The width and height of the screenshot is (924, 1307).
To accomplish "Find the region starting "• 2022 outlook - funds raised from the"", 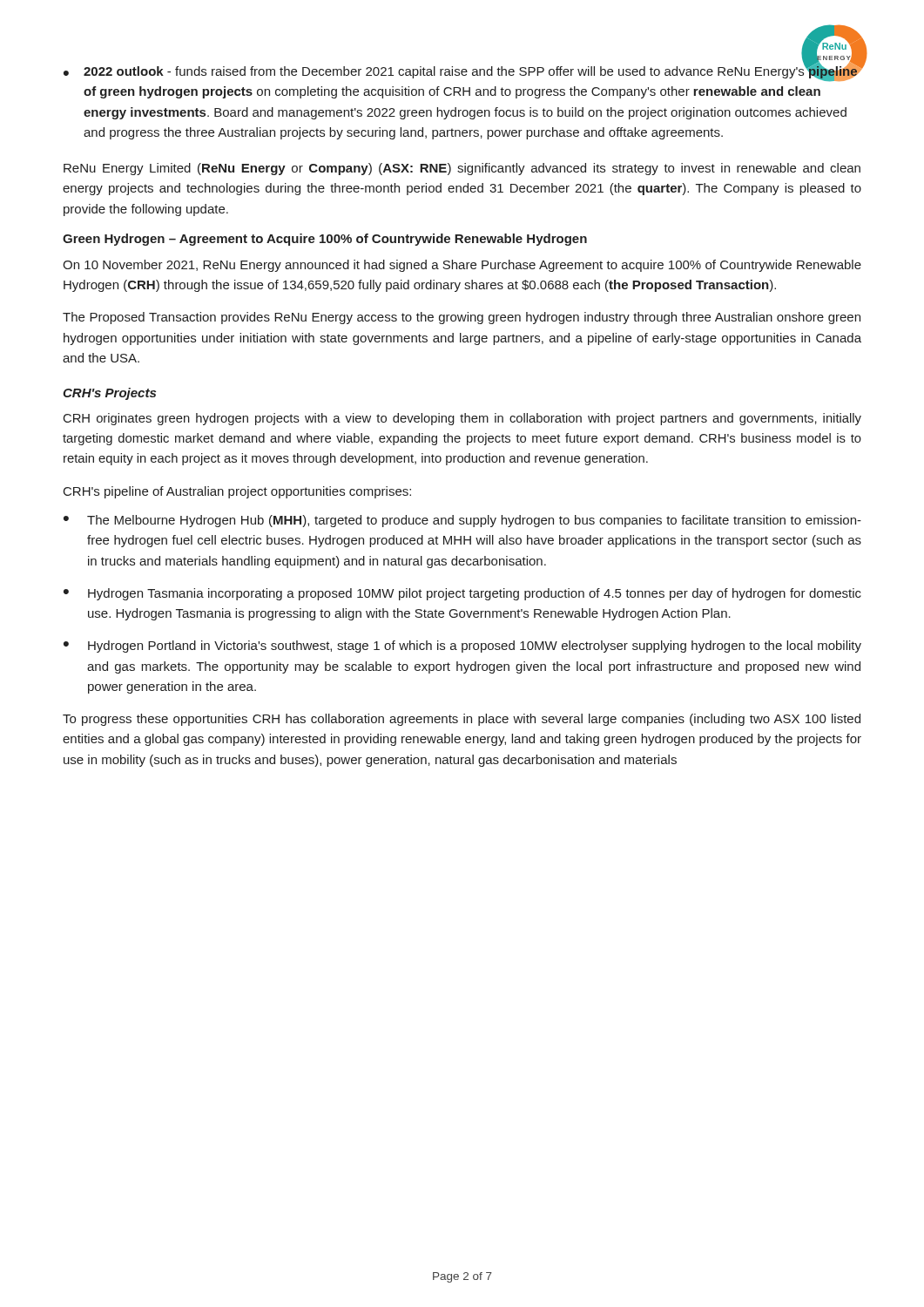I will click(462, 102).
